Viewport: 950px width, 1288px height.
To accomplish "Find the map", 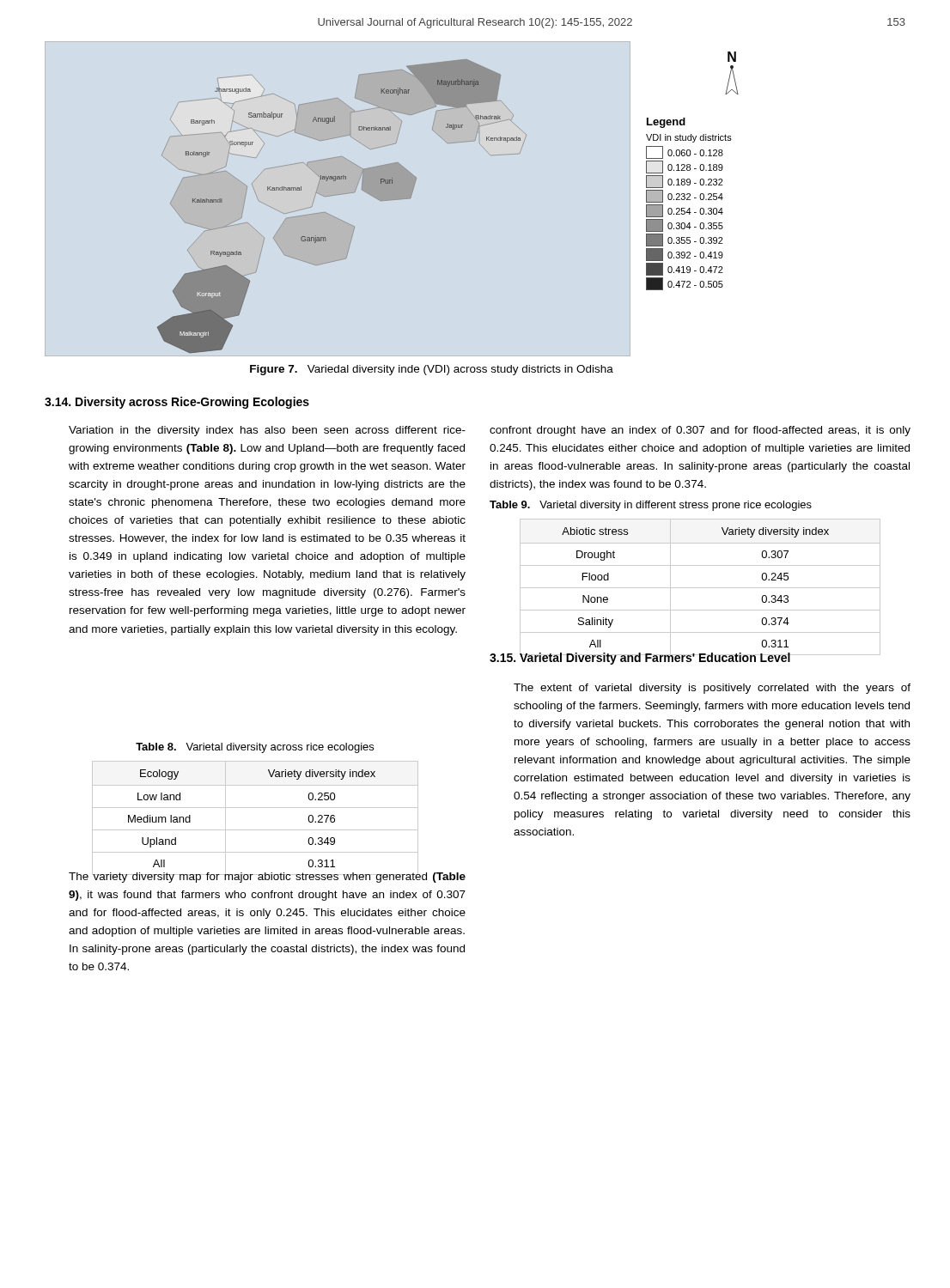I will coord(431,200).
